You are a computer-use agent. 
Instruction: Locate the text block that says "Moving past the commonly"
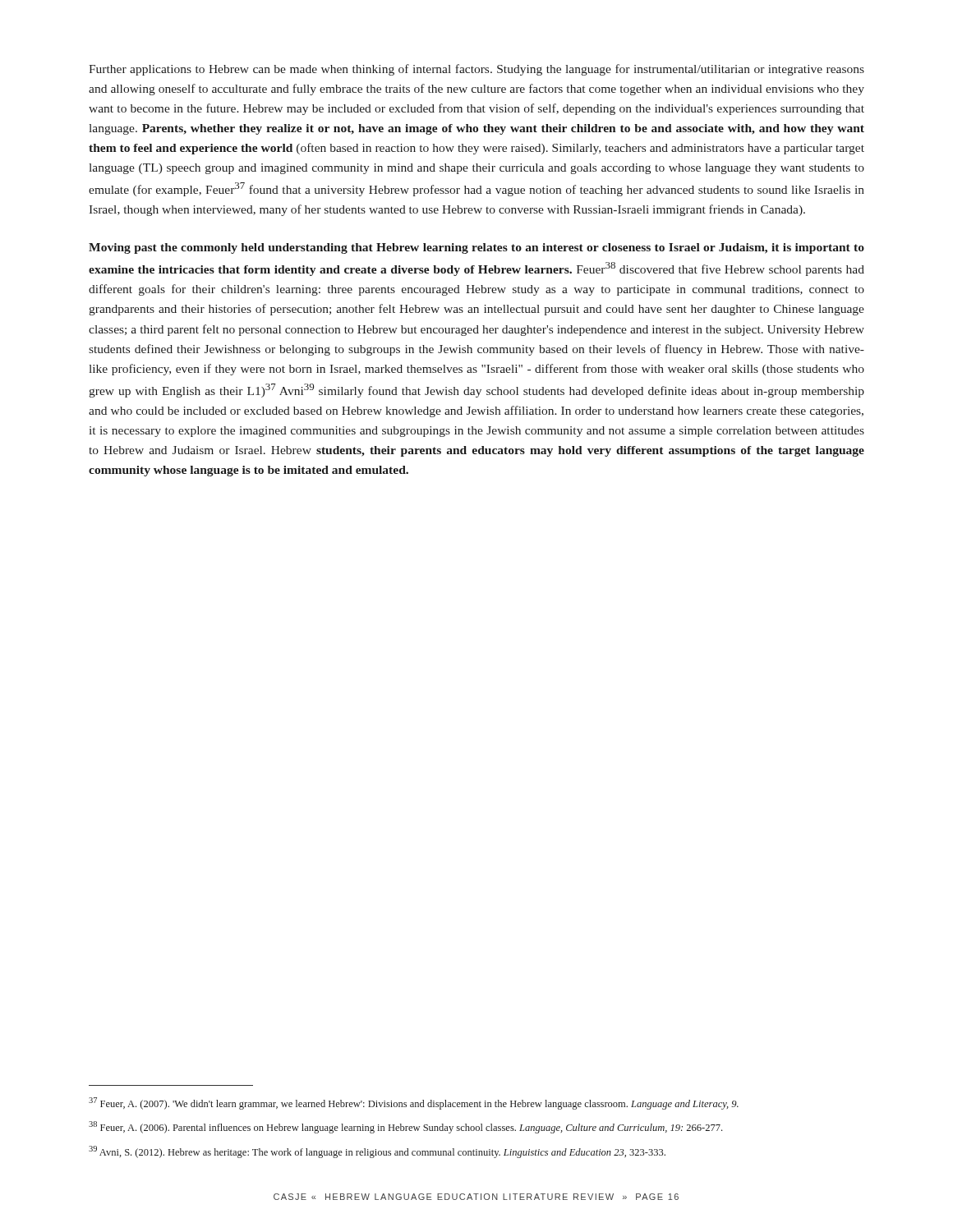pyautogui.click(x=476, y=358)
